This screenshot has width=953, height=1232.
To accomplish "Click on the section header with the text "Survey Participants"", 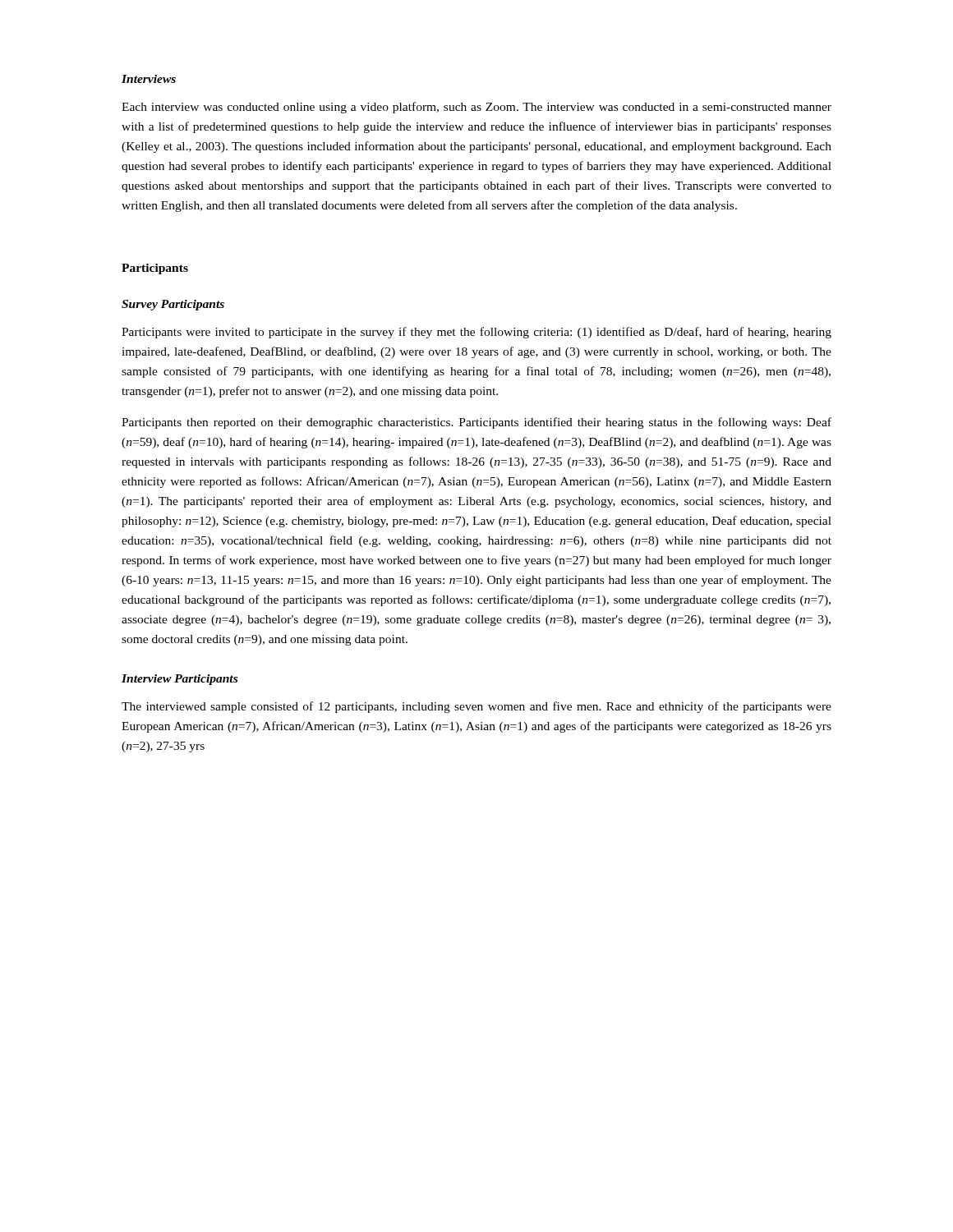I will (173, 304).
